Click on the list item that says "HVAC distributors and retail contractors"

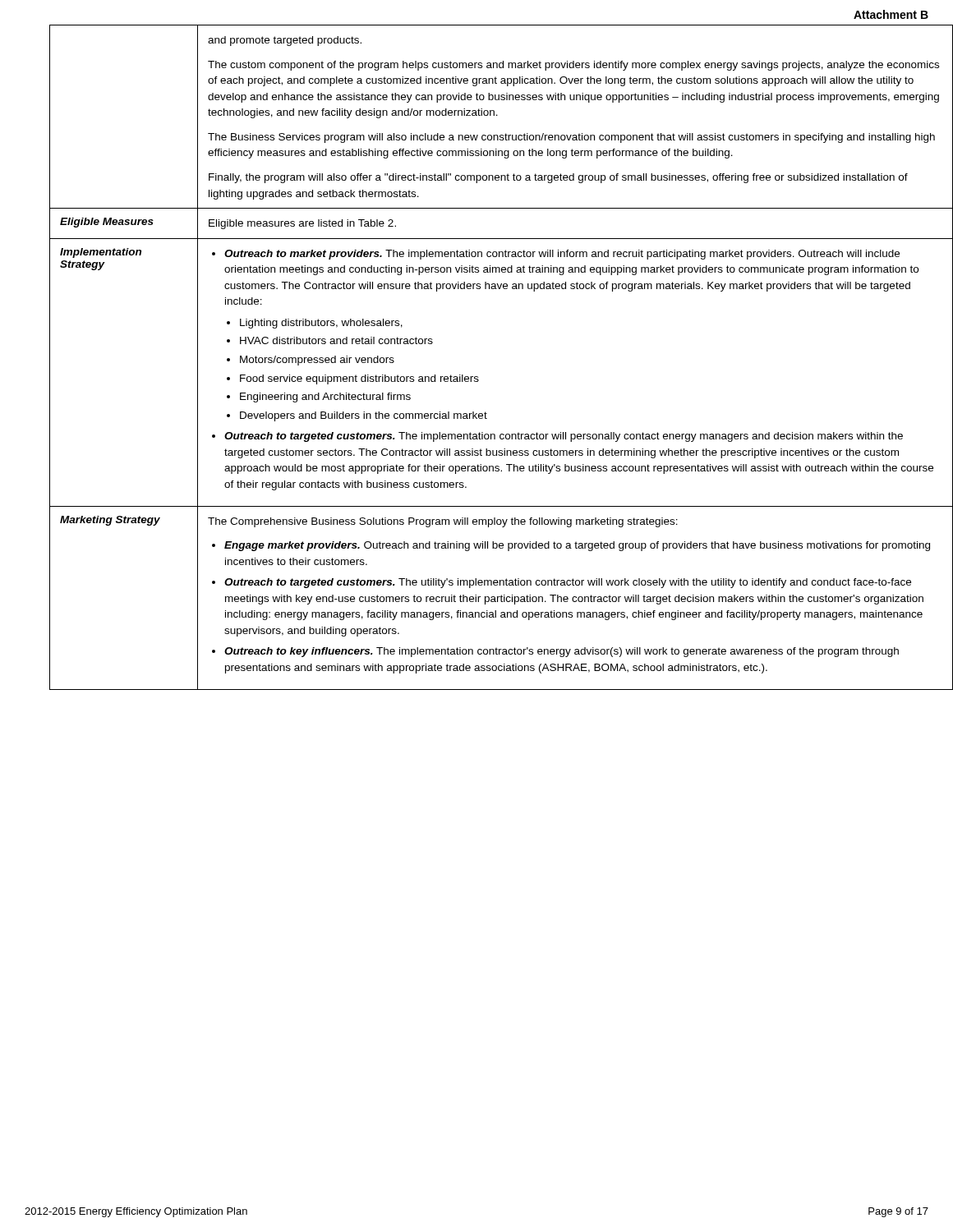click(x=336, y=341)
